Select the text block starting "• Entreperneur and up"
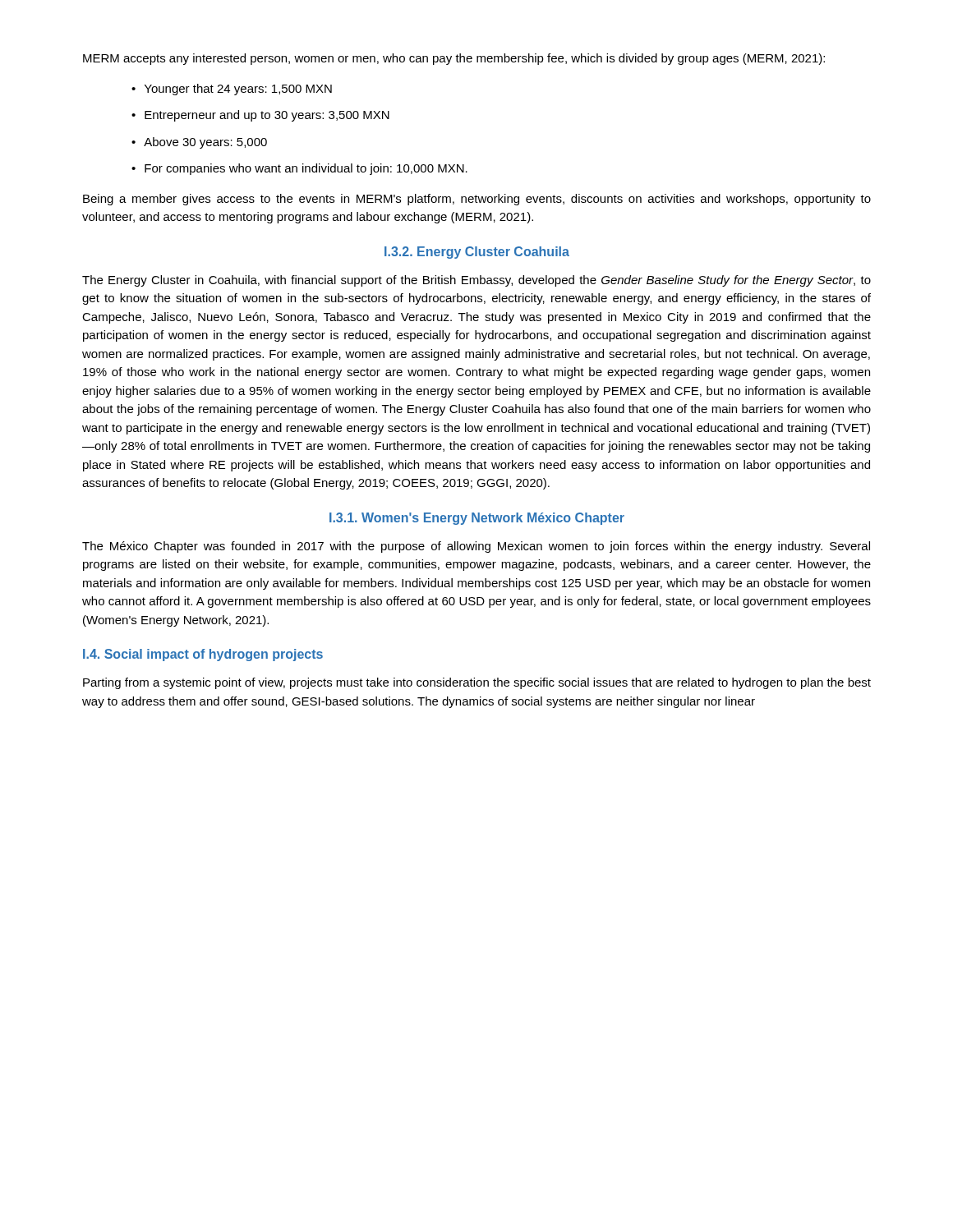Viewport: 953px width, 1232px height. pos(261,115)
